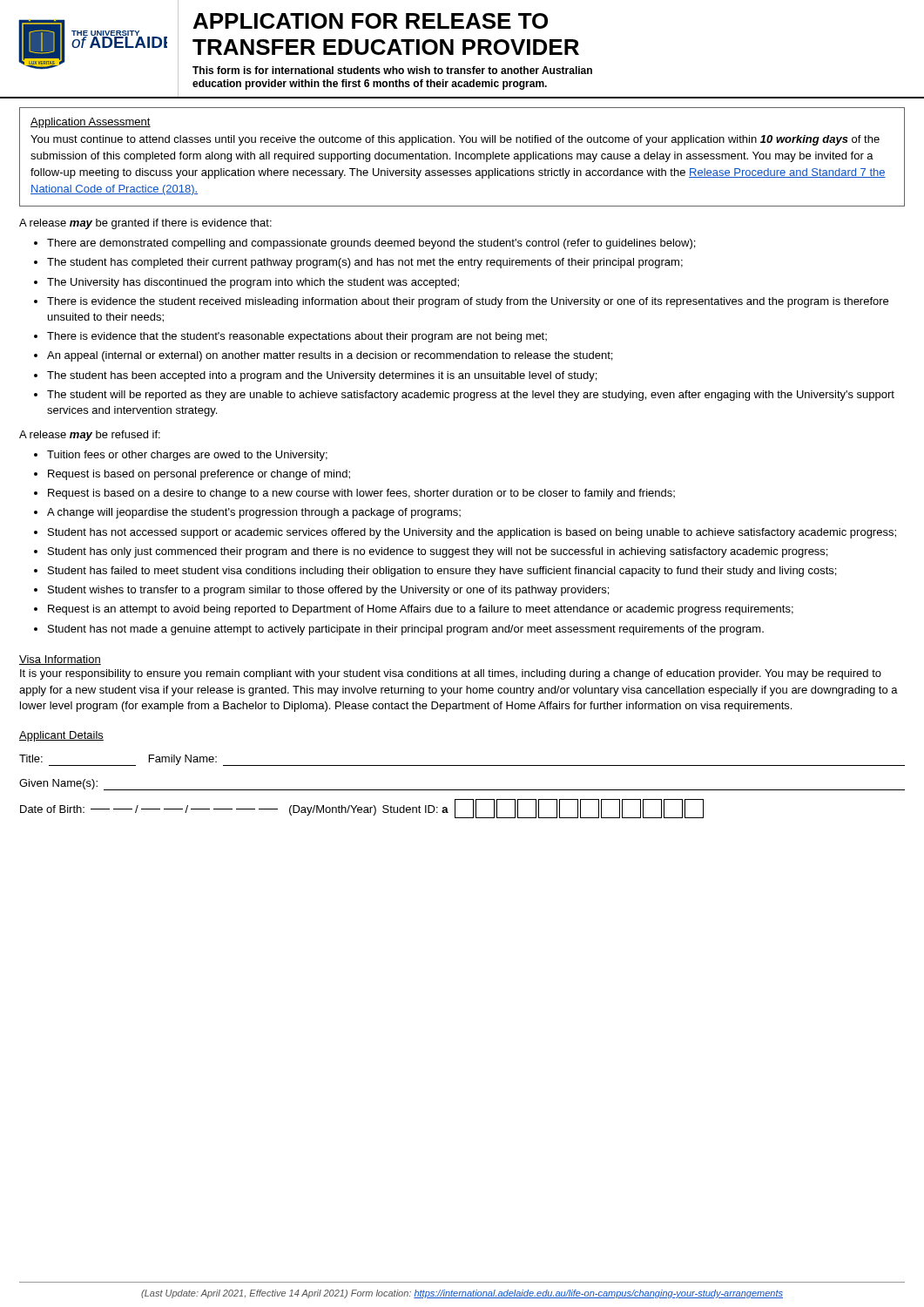Image resolution: width=924 pixels, height=1307 pixels.
Task: Locate the block starting "Student has only just"
Action: coord(438,551)
